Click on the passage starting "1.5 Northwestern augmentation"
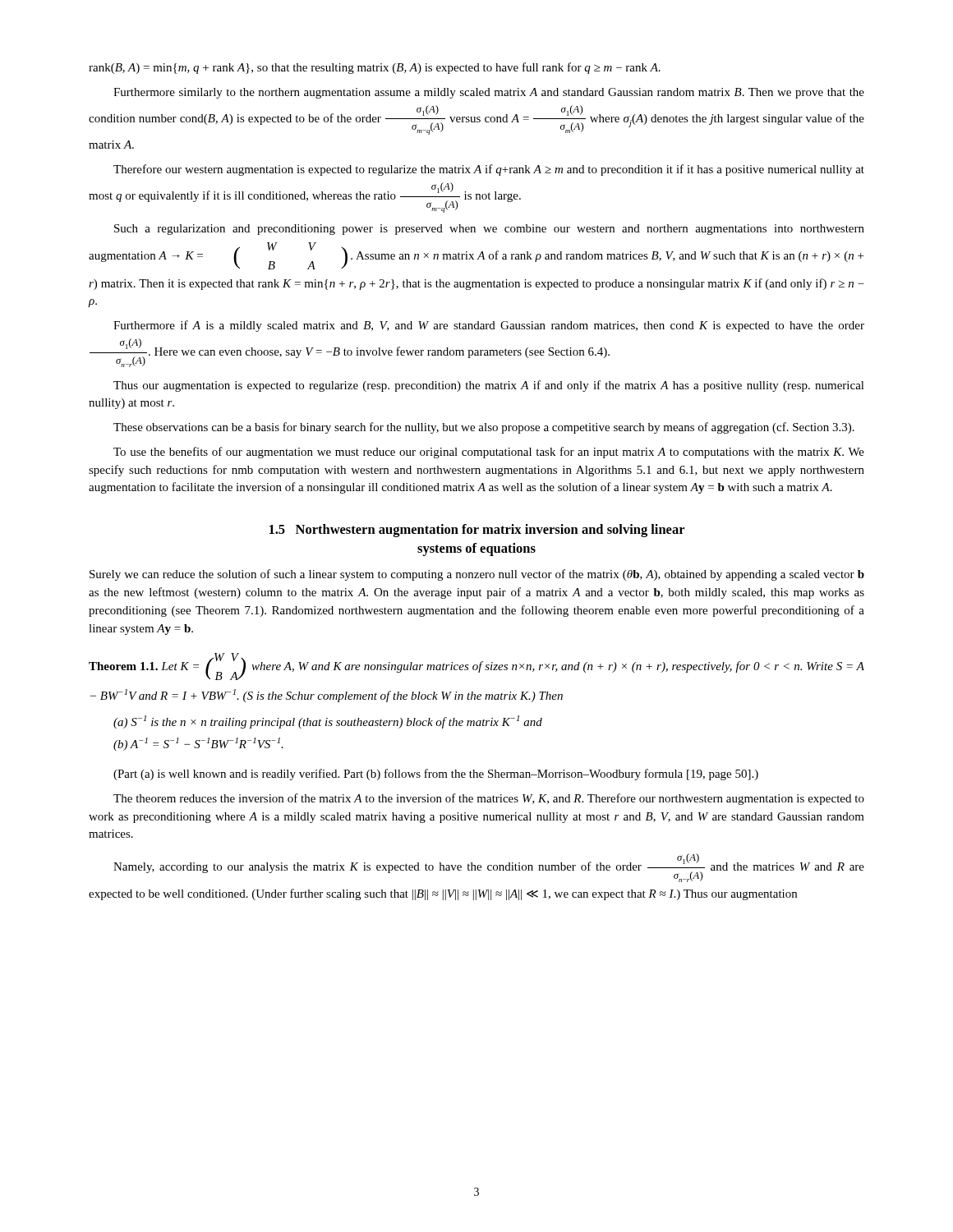This screenshot has width=953, height=1232. click(476, 539)
